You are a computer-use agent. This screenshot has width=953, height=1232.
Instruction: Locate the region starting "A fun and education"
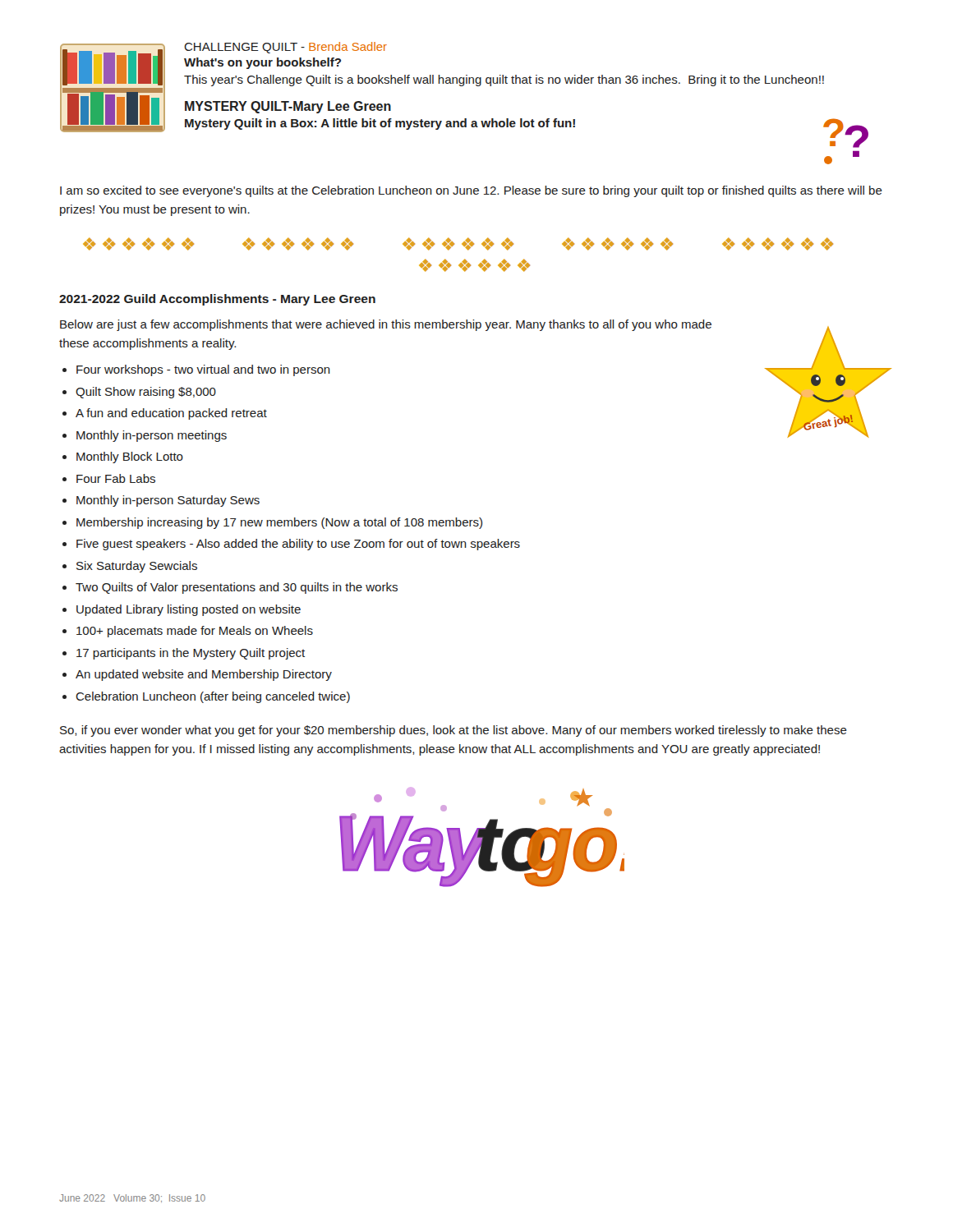point(171,413)
